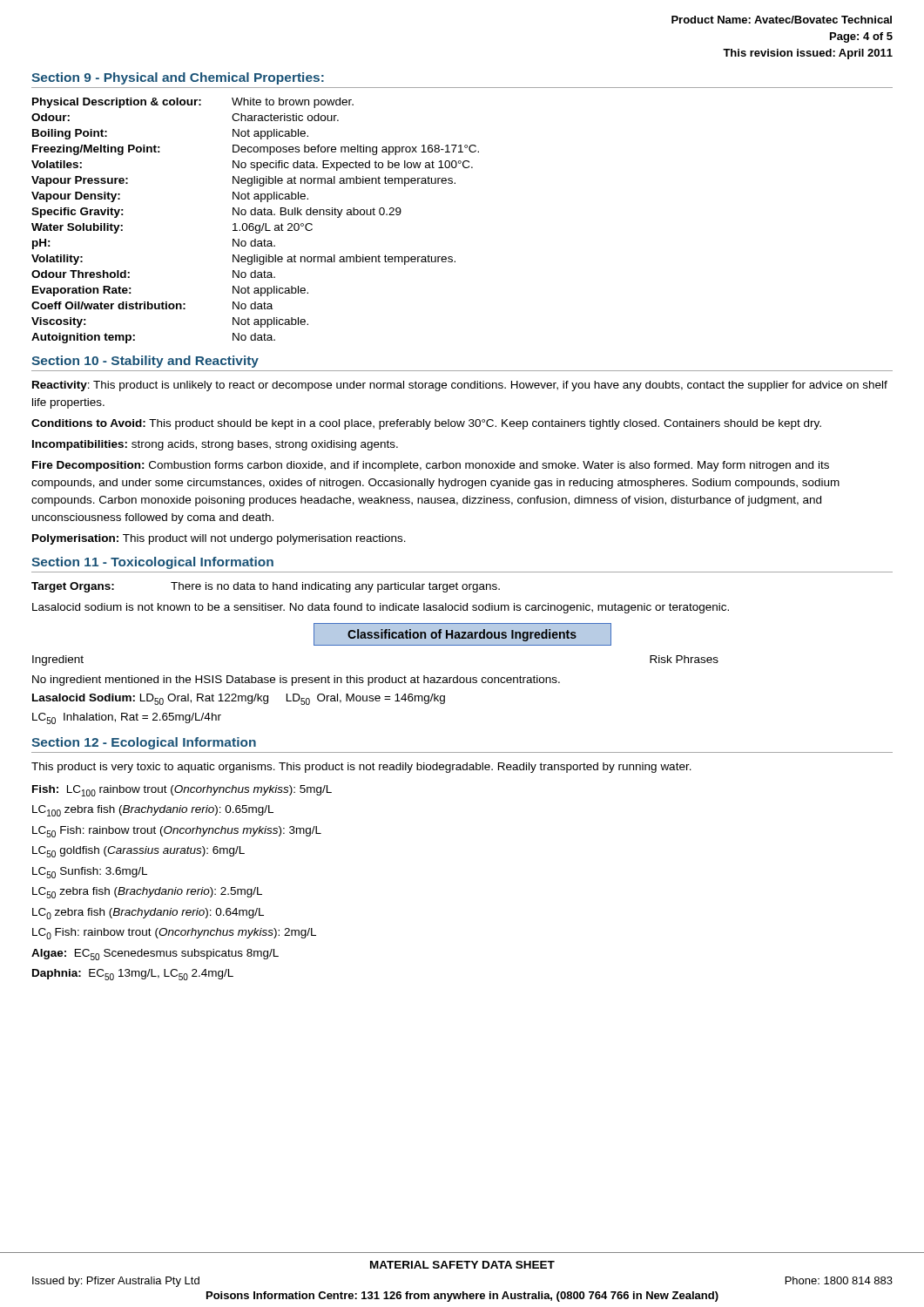Click the passage that begins "Fish: LC100 rainbow trout (Oncorhynchus mykiss): 5mg/L"
The image size is (924, 1307).
click(x=182, y=882)
